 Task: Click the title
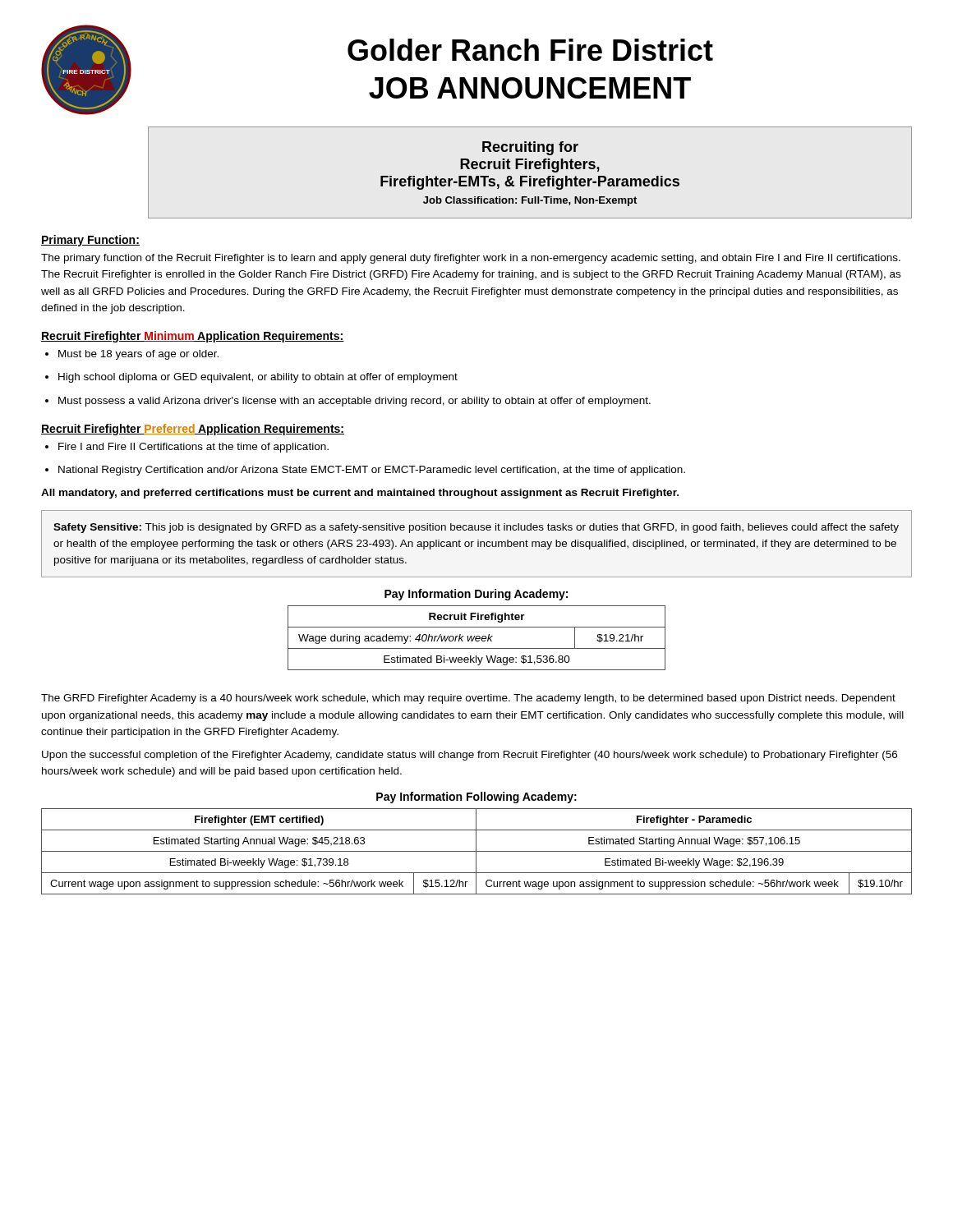[530, 70]
